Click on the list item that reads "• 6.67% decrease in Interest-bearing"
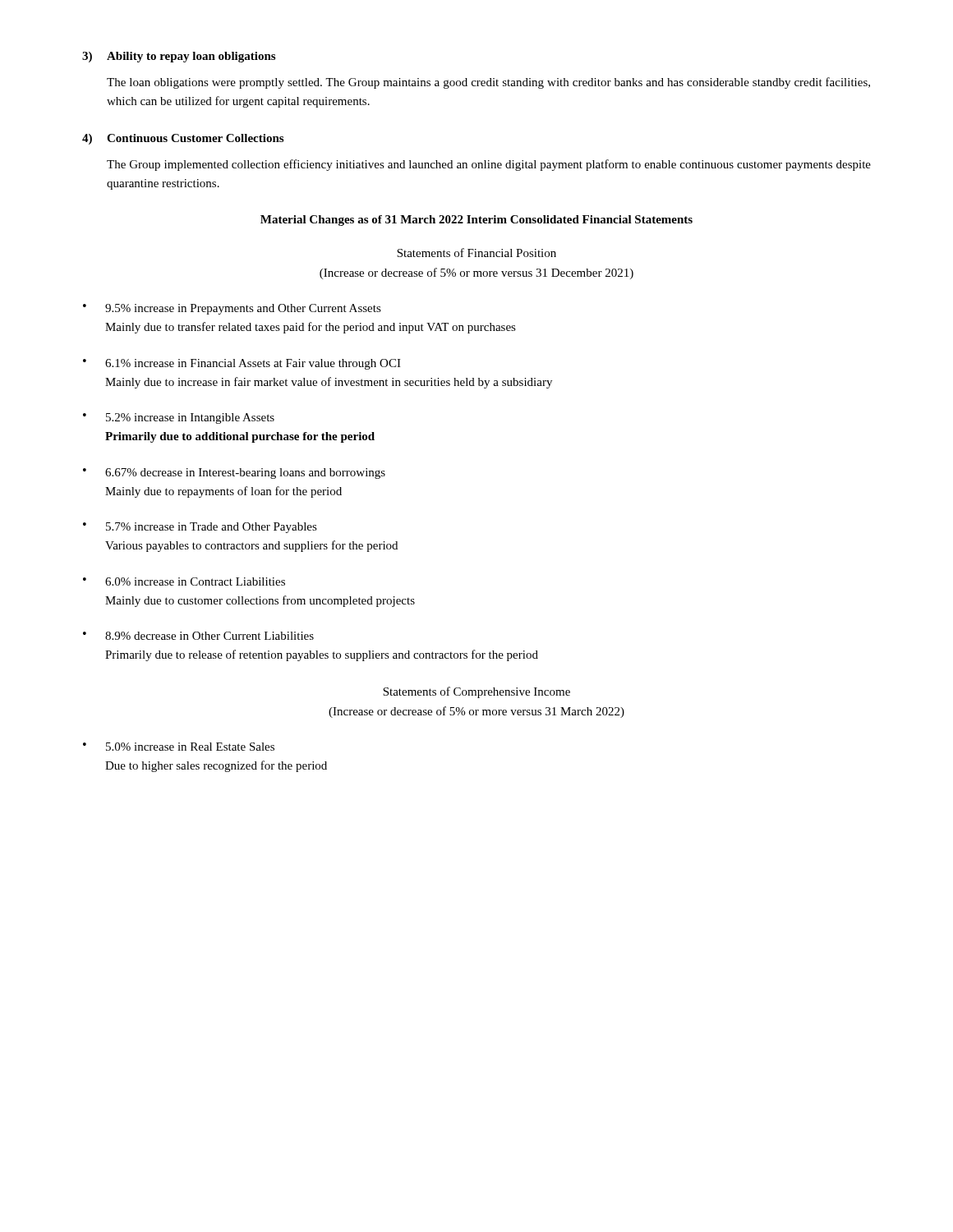The width and height of the screenshot is (953, 1232). click(x=234, y=482)
